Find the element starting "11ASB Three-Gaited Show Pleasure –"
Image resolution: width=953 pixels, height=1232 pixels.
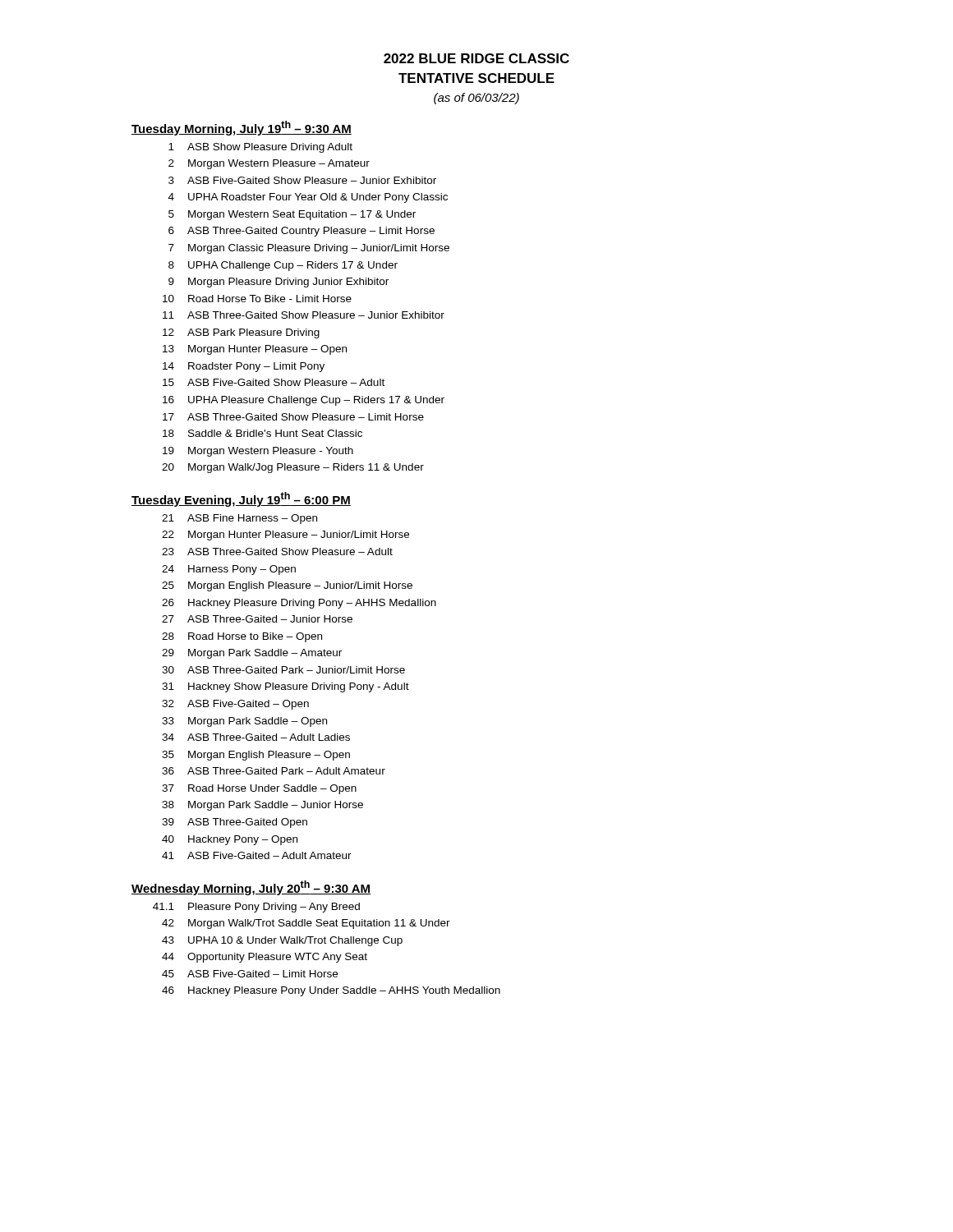[x=304, y=315]
